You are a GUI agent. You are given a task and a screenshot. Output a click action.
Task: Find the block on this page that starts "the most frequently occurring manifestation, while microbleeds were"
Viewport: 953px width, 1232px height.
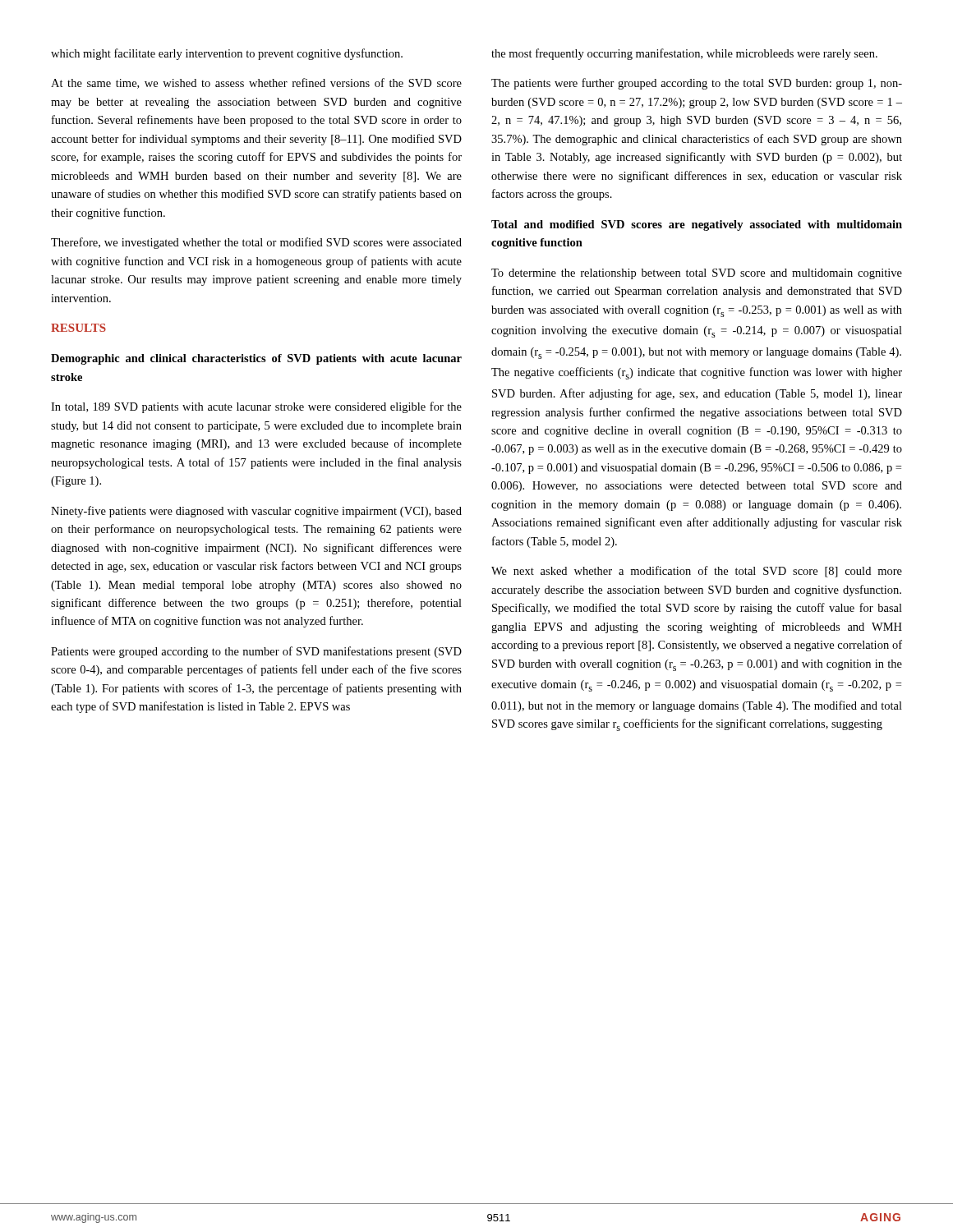pyautogui.click(x=697, y=54)
